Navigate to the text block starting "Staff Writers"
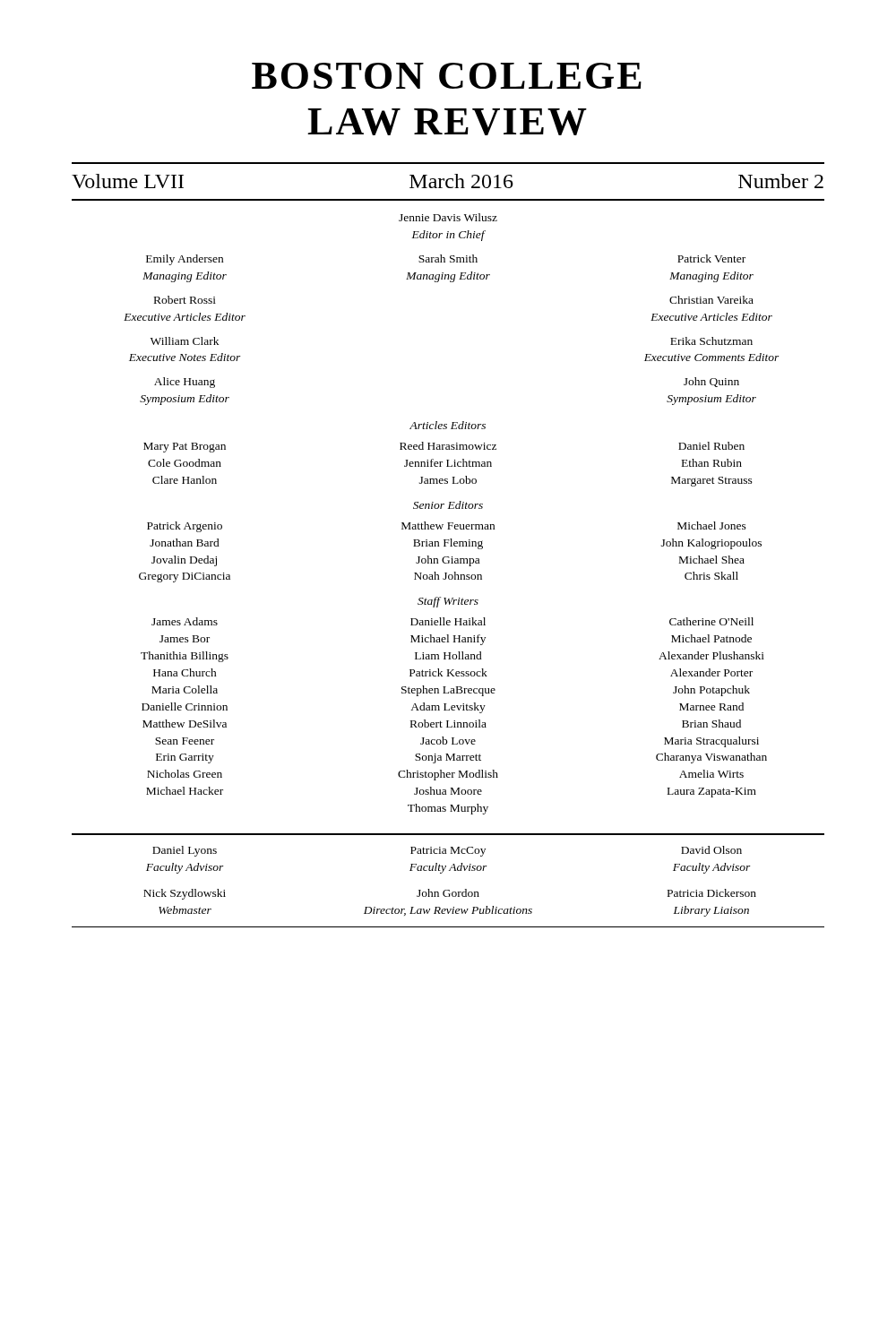896x1344 pixels. (448, 601)
